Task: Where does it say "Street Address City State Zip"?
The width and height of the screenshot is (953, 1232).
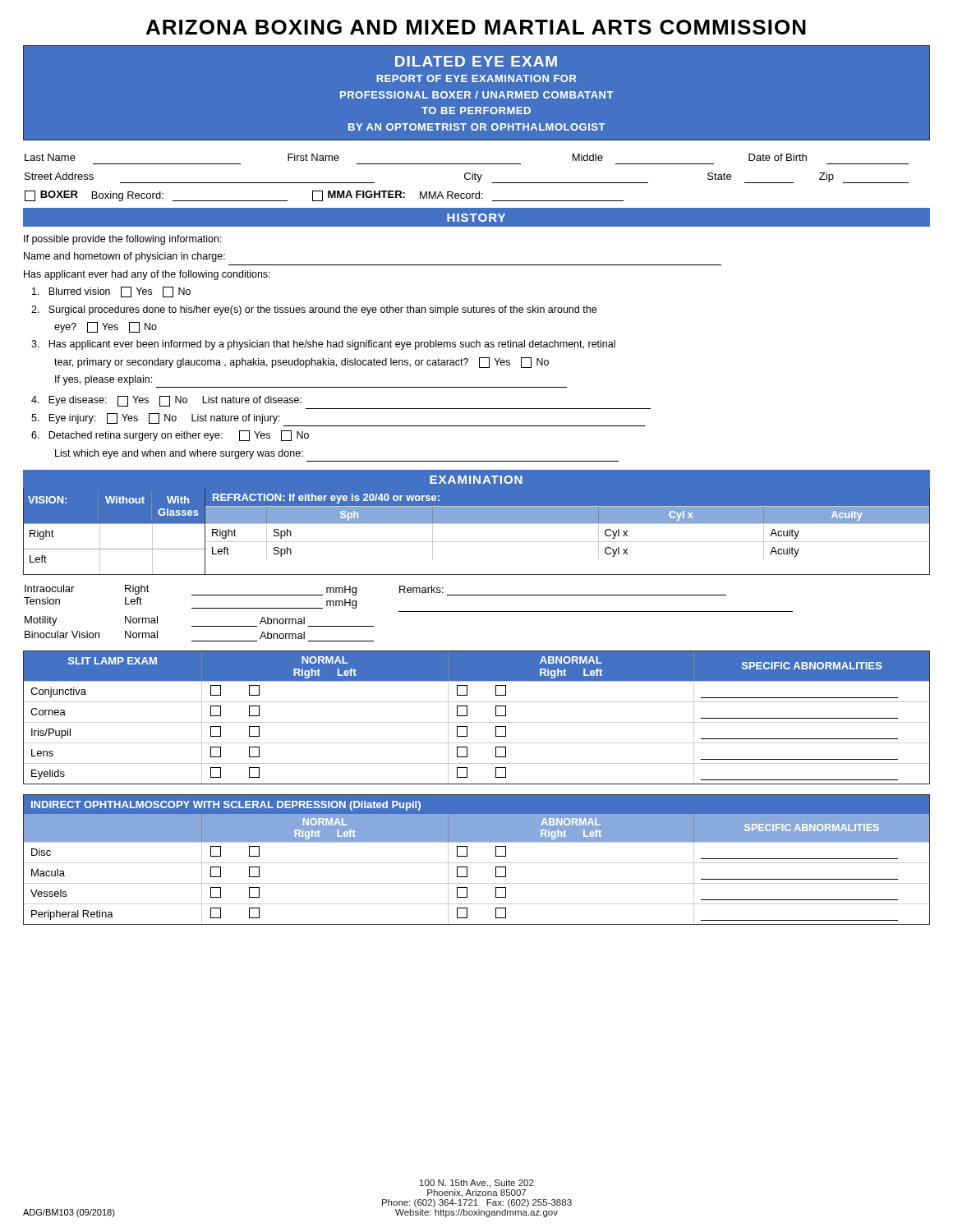Action: (x=476, y=176)
